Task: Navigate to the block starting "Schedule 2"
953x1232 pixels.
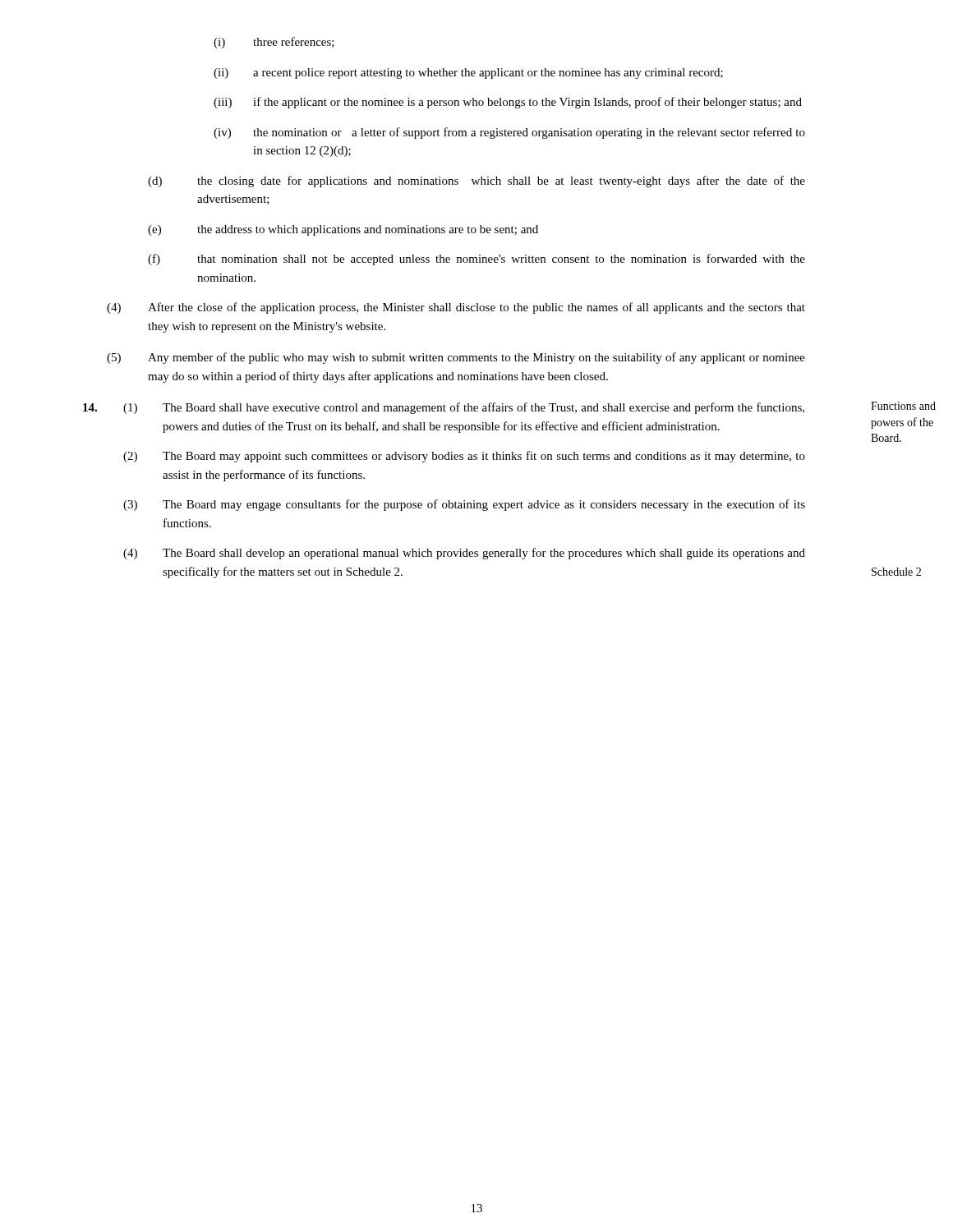Action: 896,572
